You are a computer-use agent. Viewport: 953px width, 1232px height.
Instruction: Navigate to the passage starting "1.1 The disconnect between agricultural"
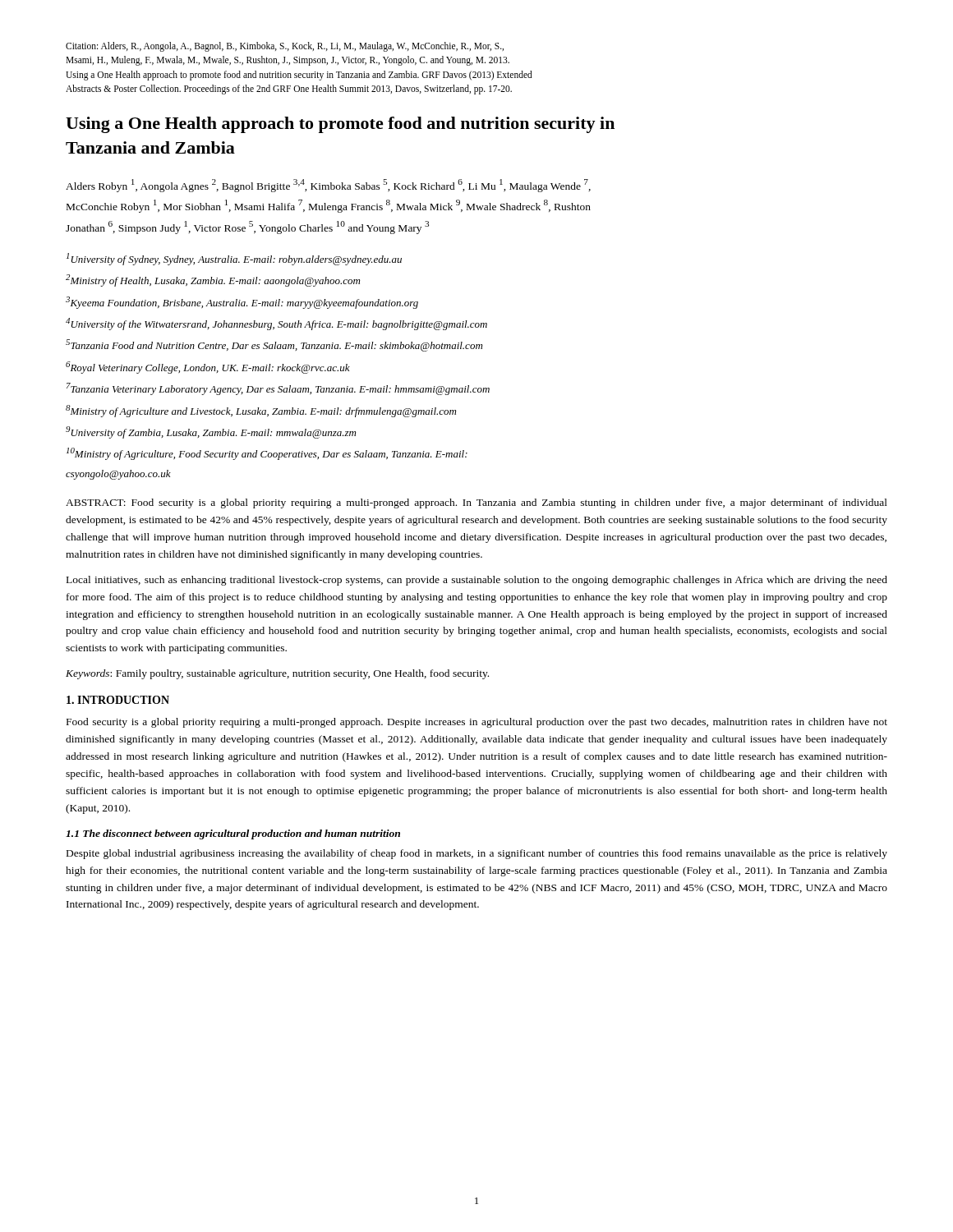click(233, 833)
